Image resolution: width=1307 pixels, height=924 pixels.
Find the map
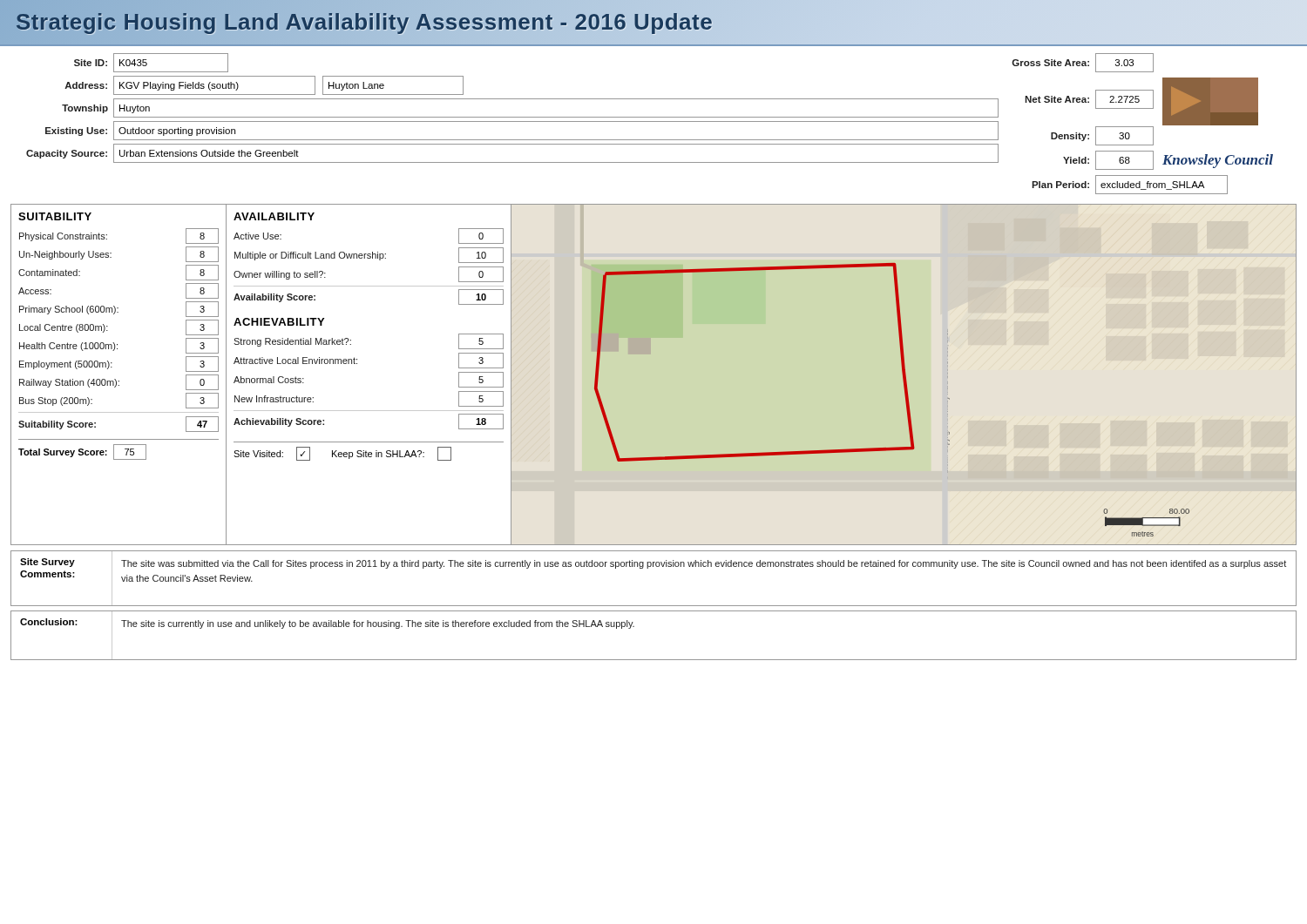click(904, 375)
